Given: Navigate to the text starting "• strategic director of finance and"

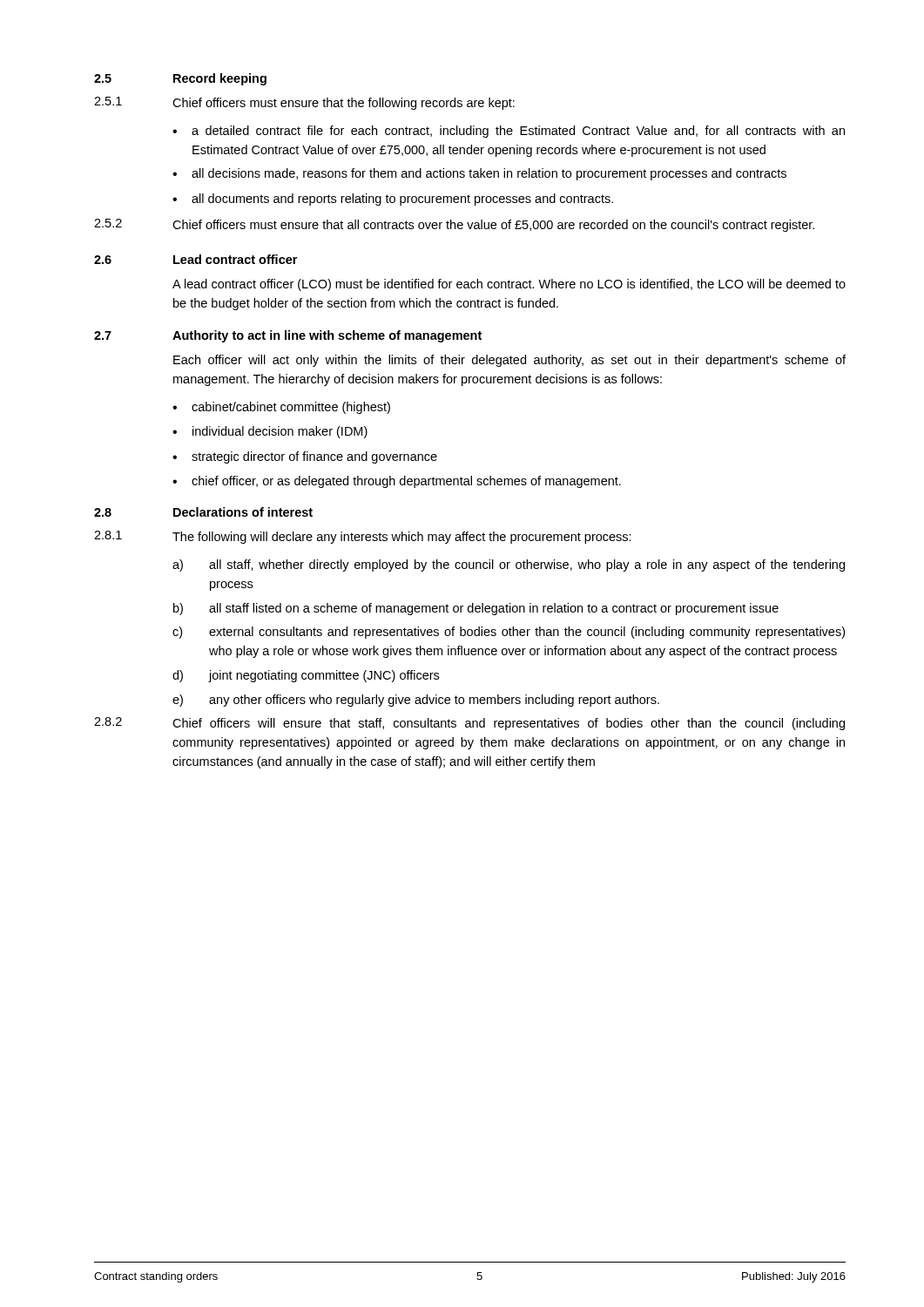Looking at the screenshot, I should [305, 457].
